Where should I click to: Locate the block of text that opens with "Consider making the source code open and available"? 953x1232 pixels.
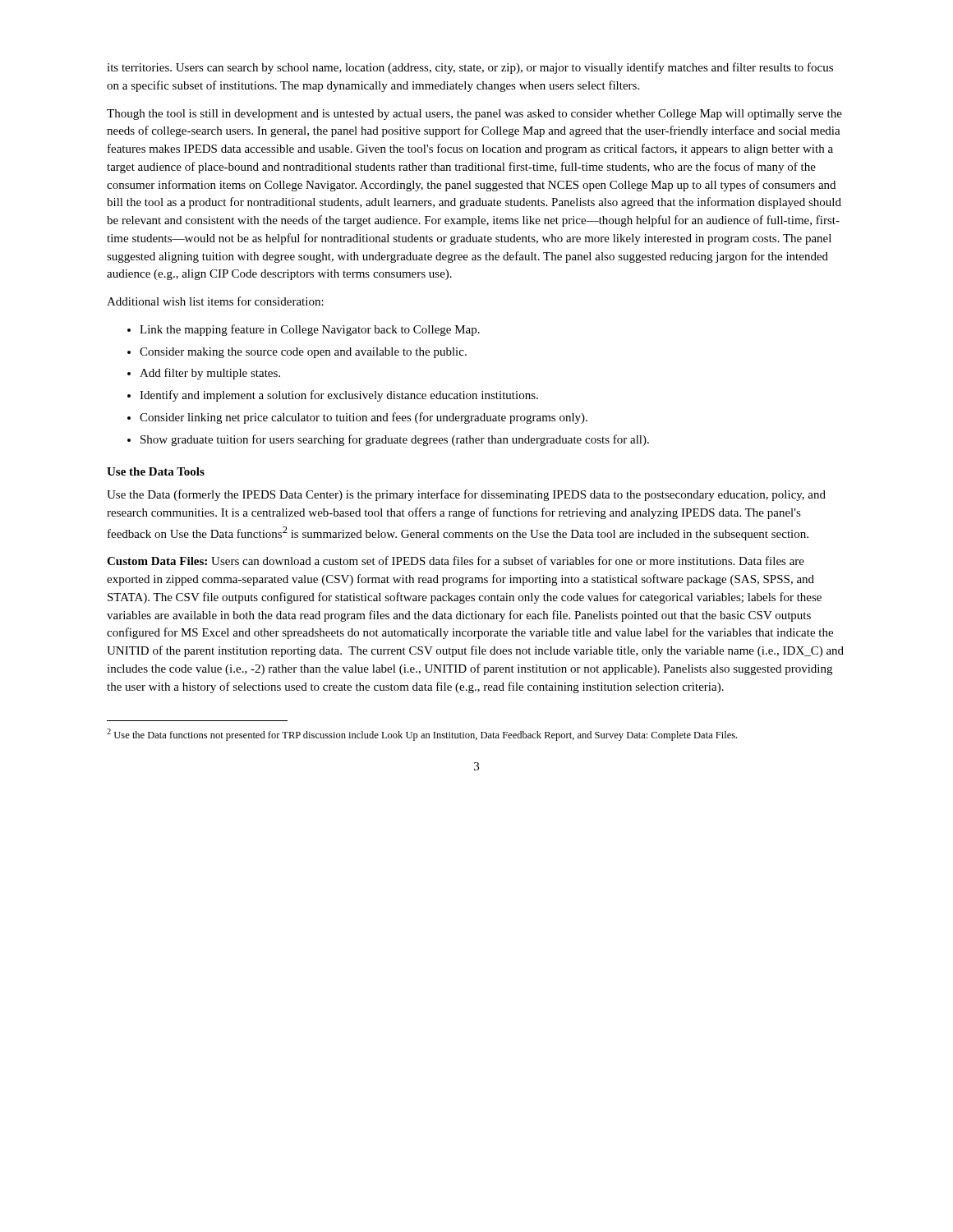[303, 351]
